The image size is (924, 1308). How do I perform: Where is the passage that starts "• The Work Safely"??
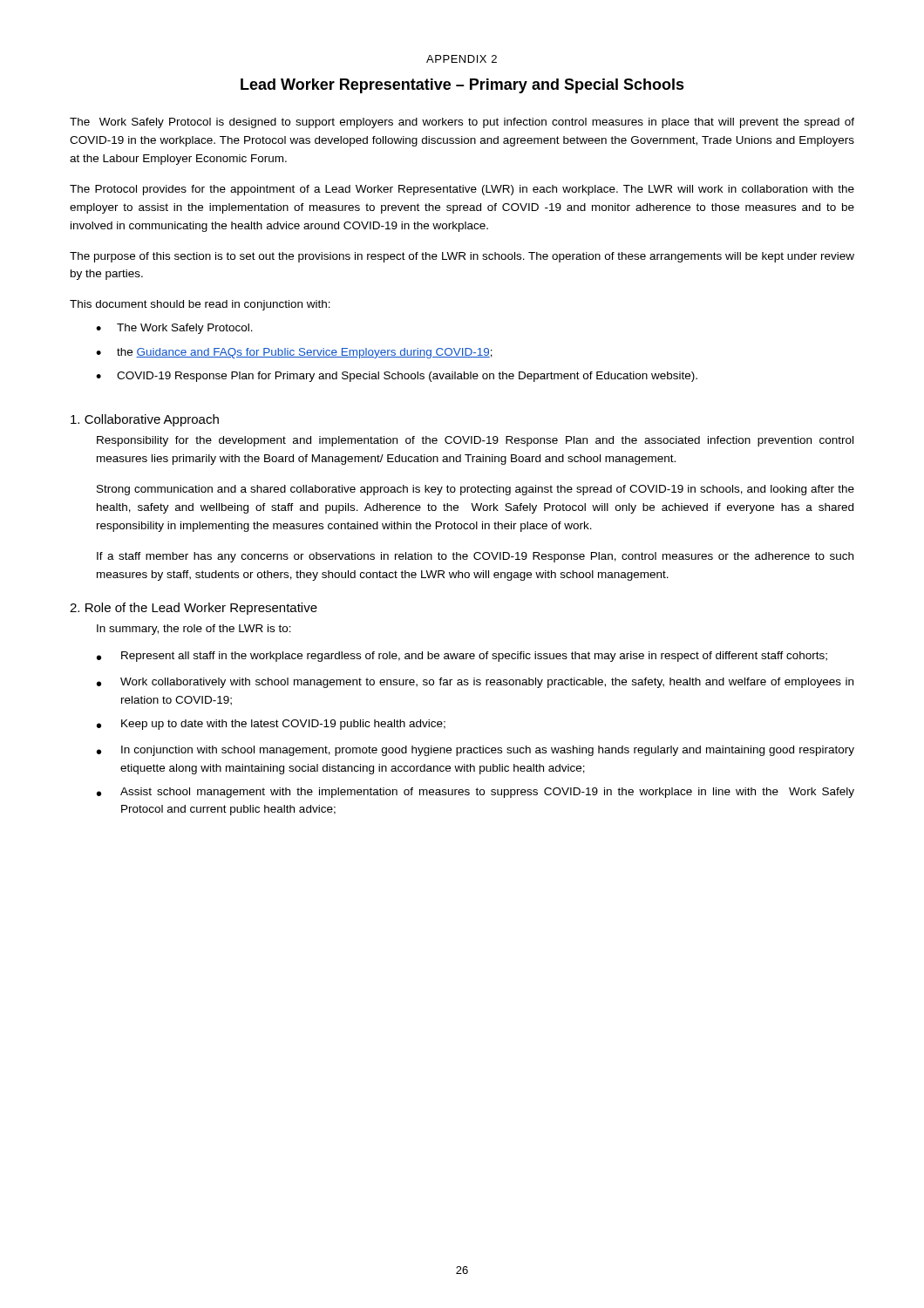[x=174, y=329]
